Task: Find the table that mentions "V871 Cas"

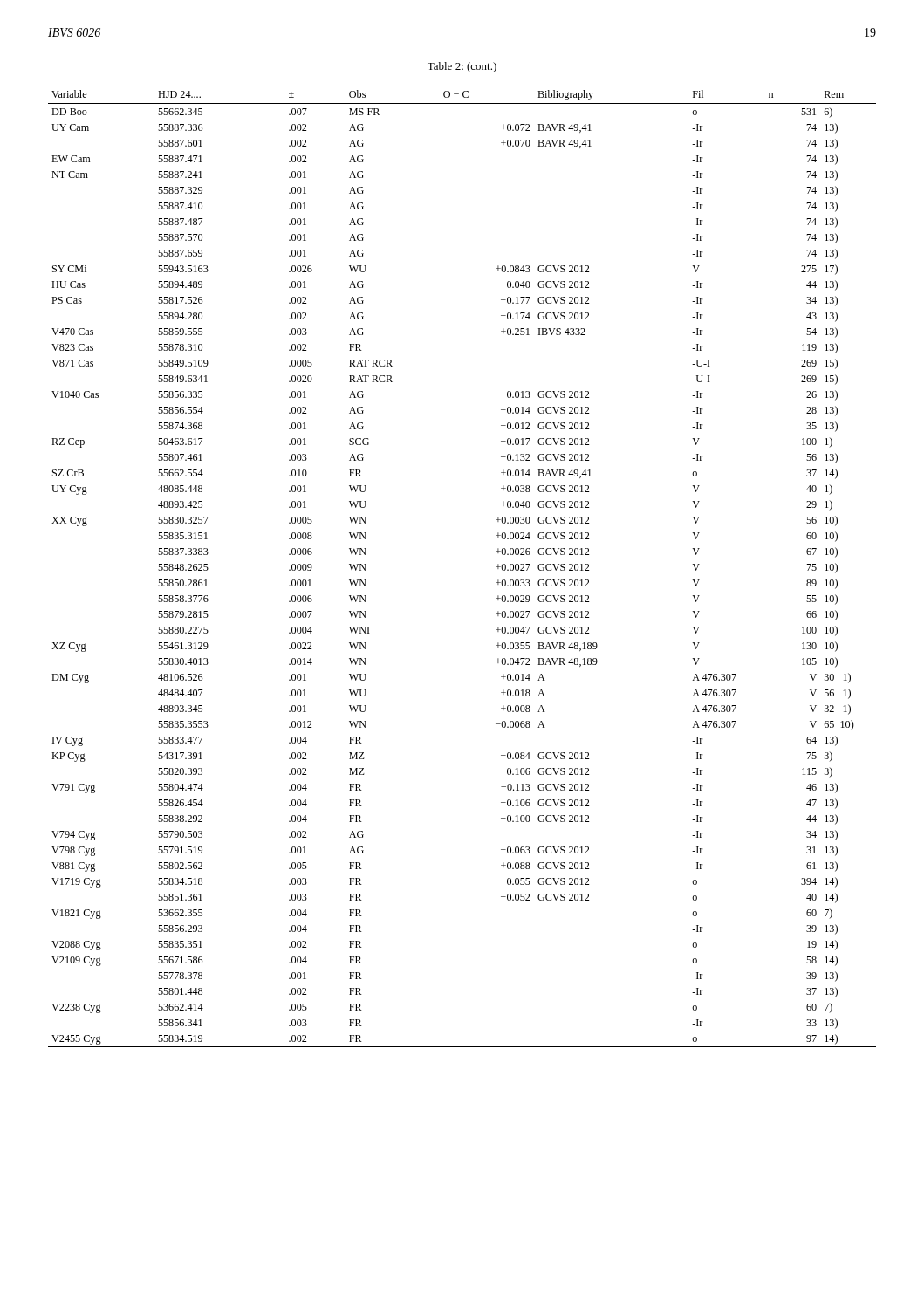Action: pyautogui.click(x=462, y=566)
